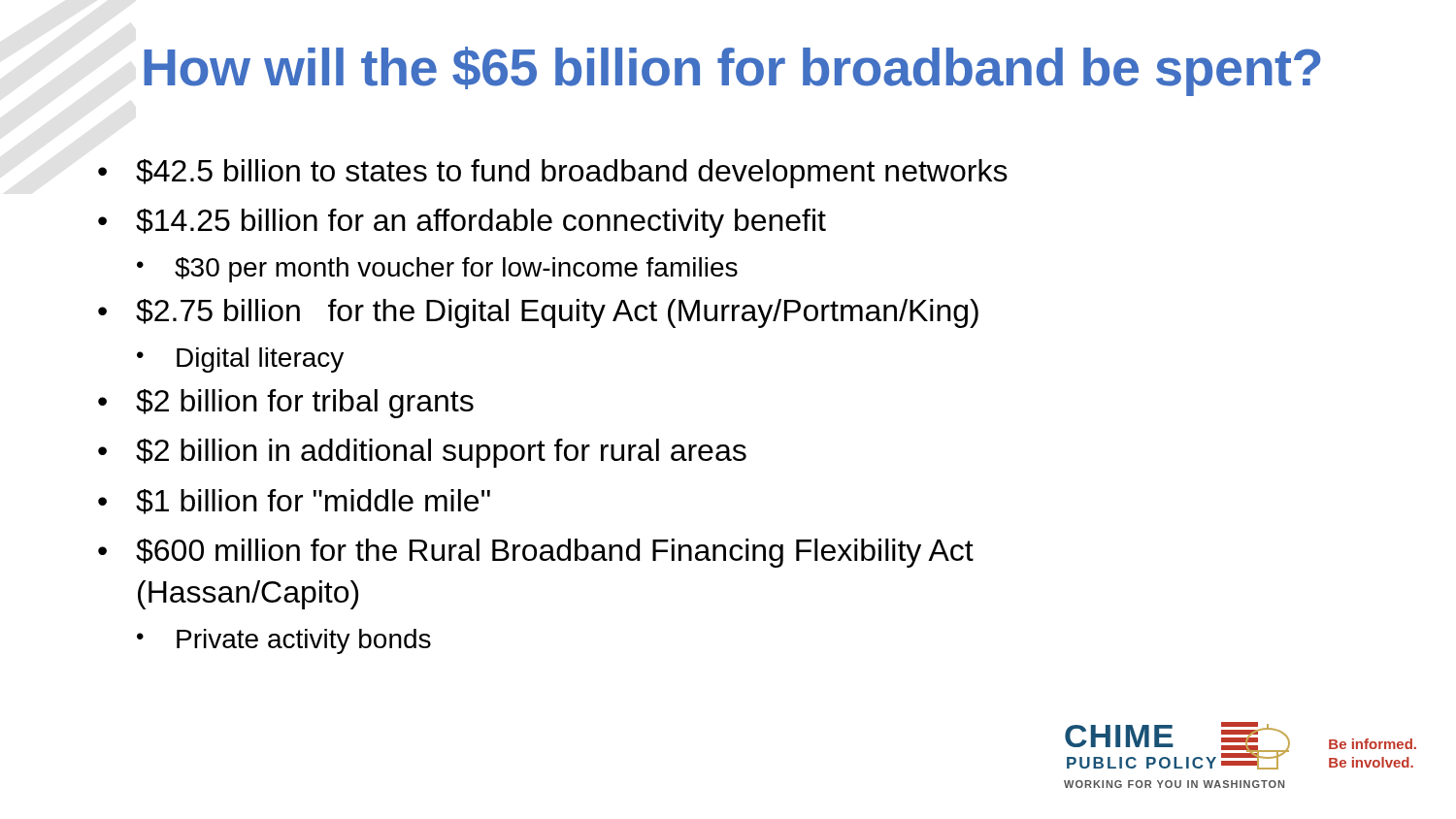Point to the block beginning "$30 per month"

(456, 268)
